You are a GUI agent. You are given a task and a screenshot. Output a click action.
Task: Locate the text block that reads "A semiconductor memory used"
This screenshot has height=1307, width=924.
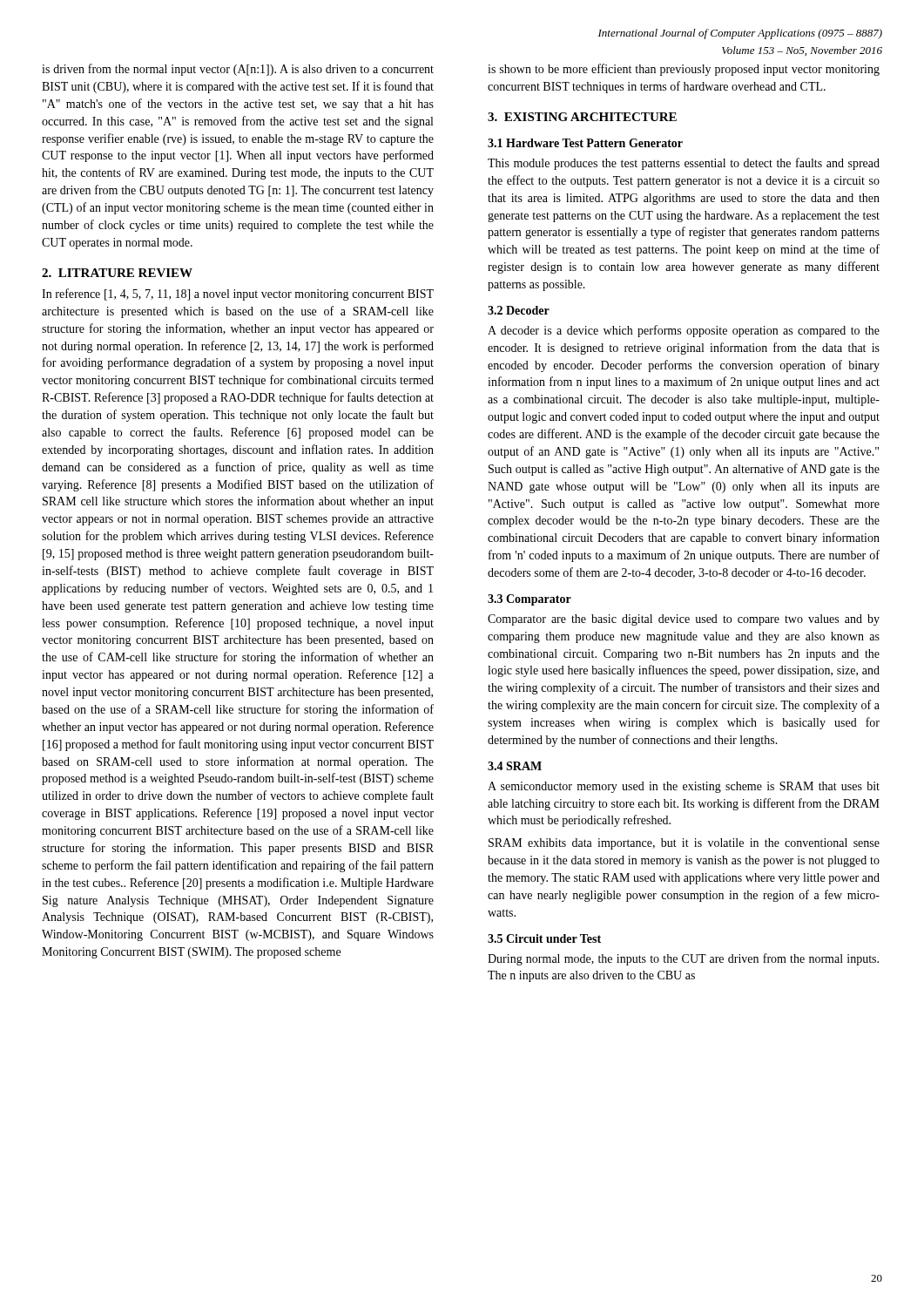(x=684, y=850)
